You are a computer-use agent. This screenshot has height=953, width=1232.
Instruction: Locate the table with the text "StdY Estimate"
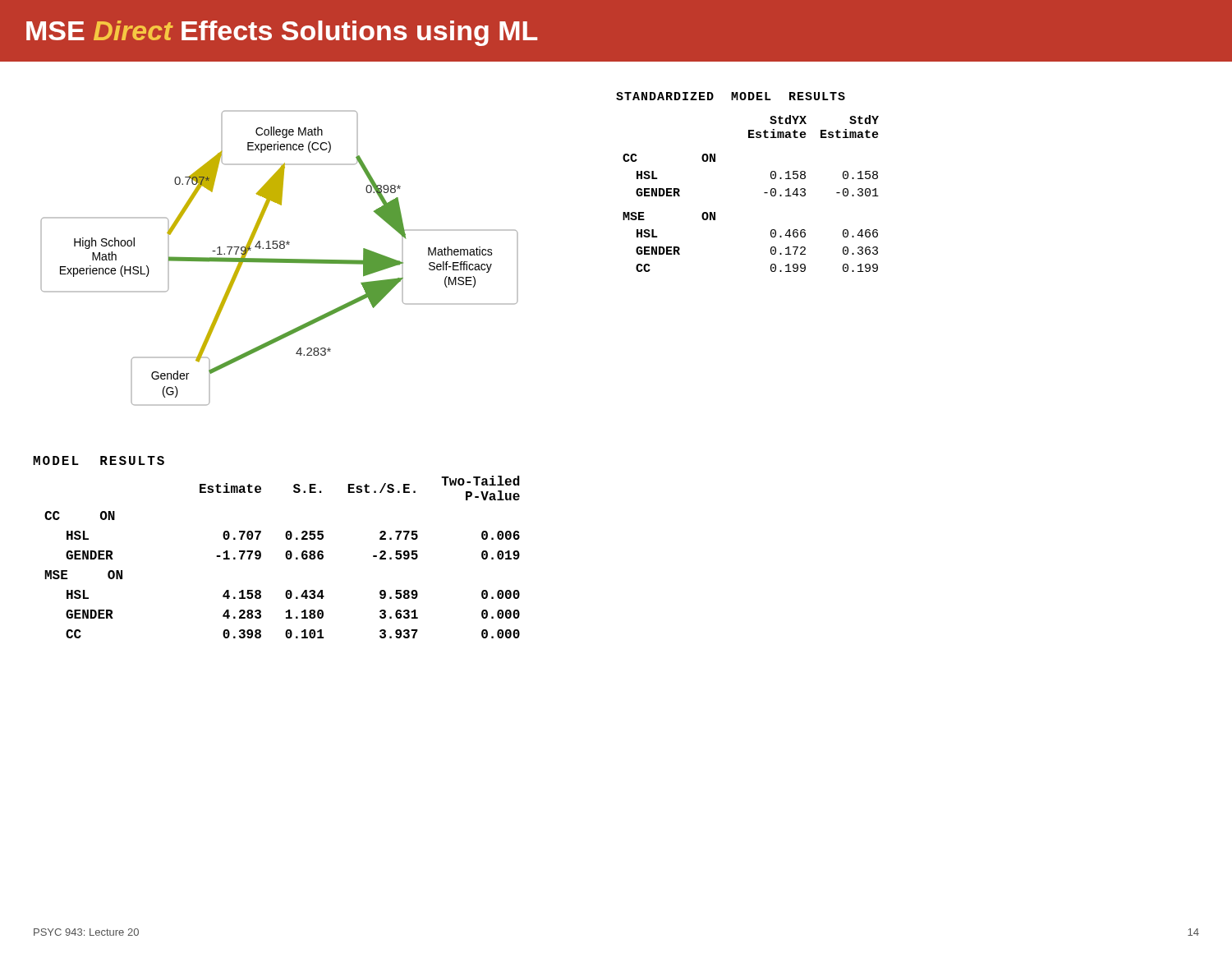(751, 184)
